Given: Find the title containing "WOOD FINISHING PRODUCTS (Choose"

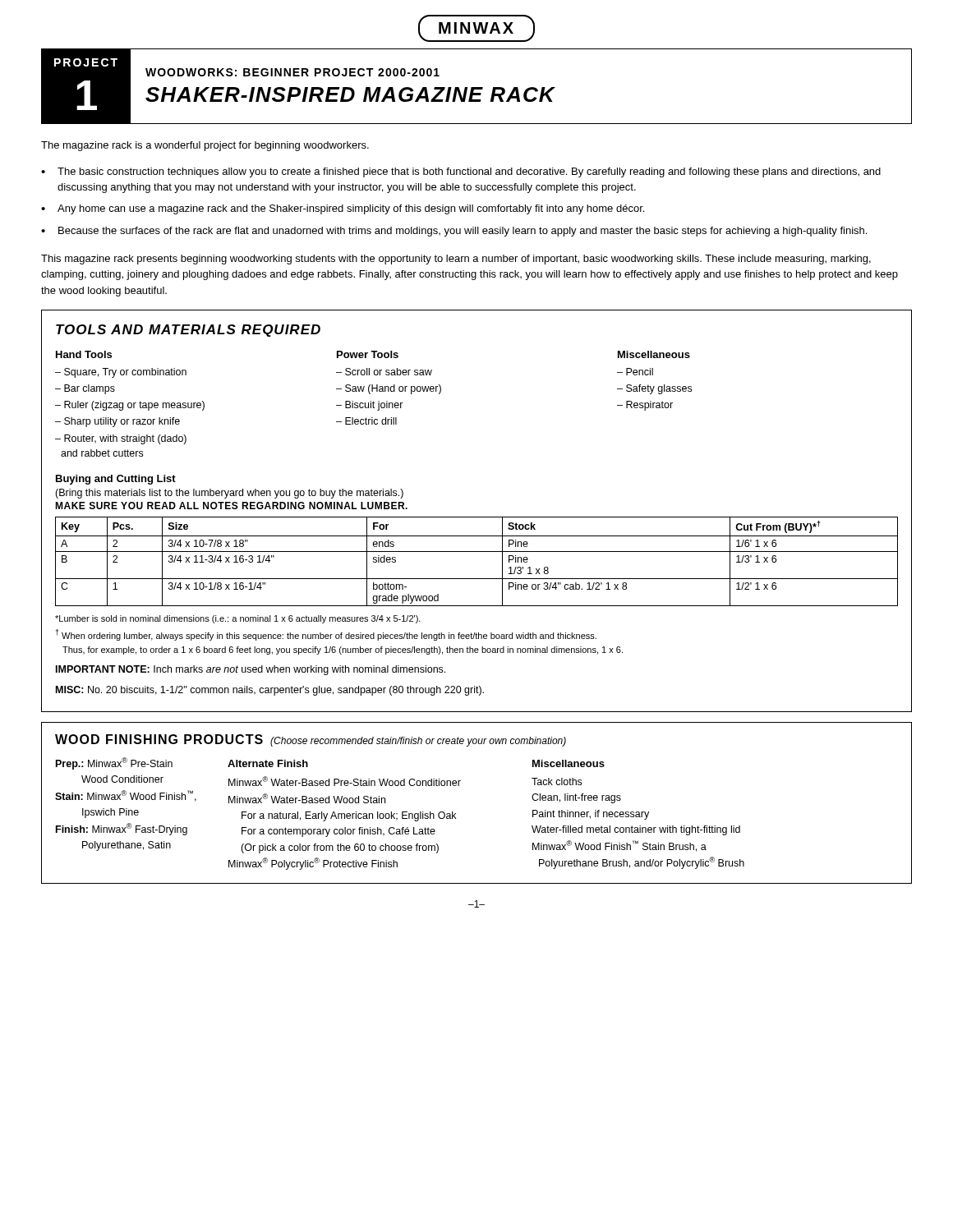Looking at the screenshot, I should tap(311, 740).
